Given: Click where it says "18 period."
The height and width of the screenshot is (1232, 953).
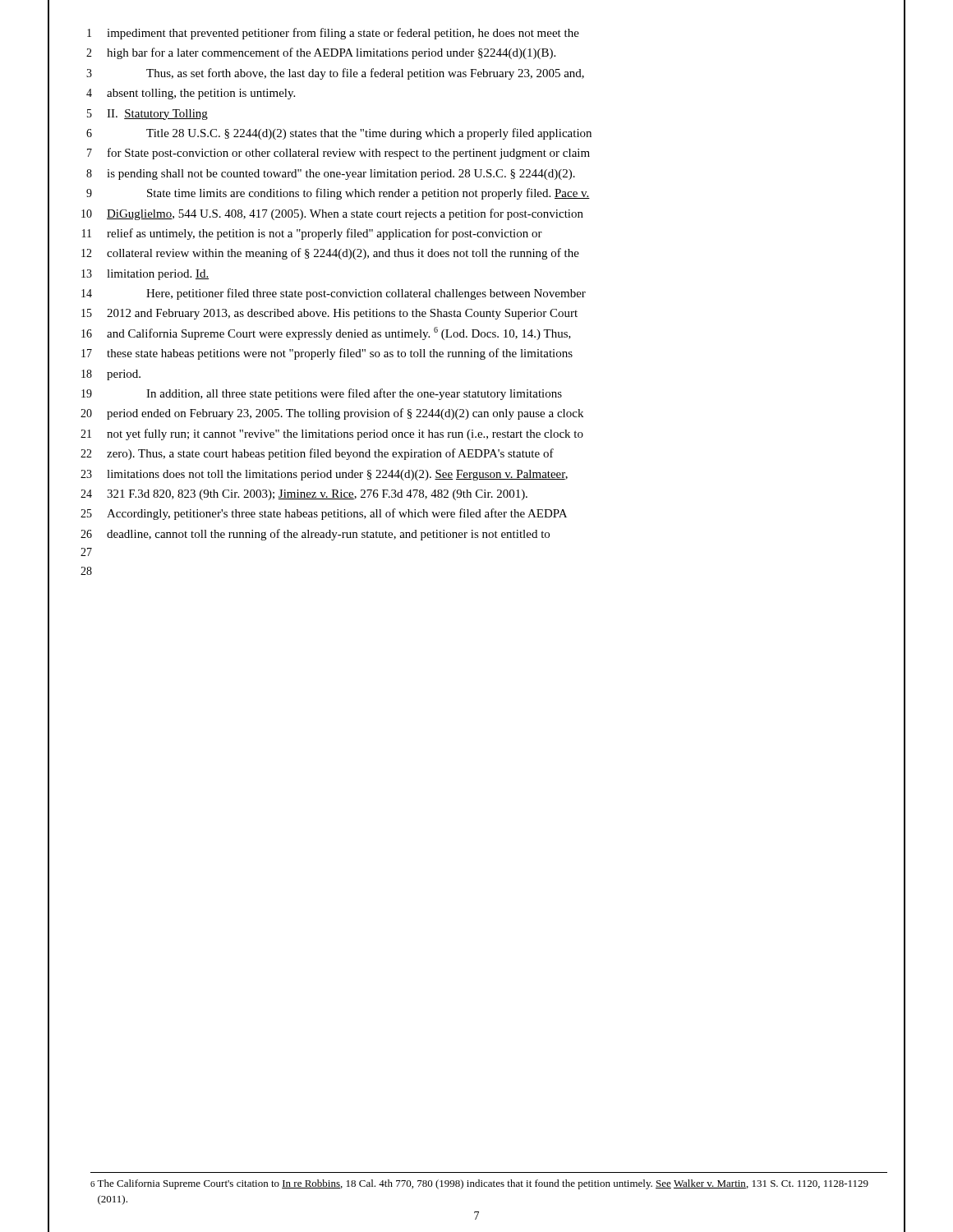Looking at the screenshot, I should (x=109, y=373).
